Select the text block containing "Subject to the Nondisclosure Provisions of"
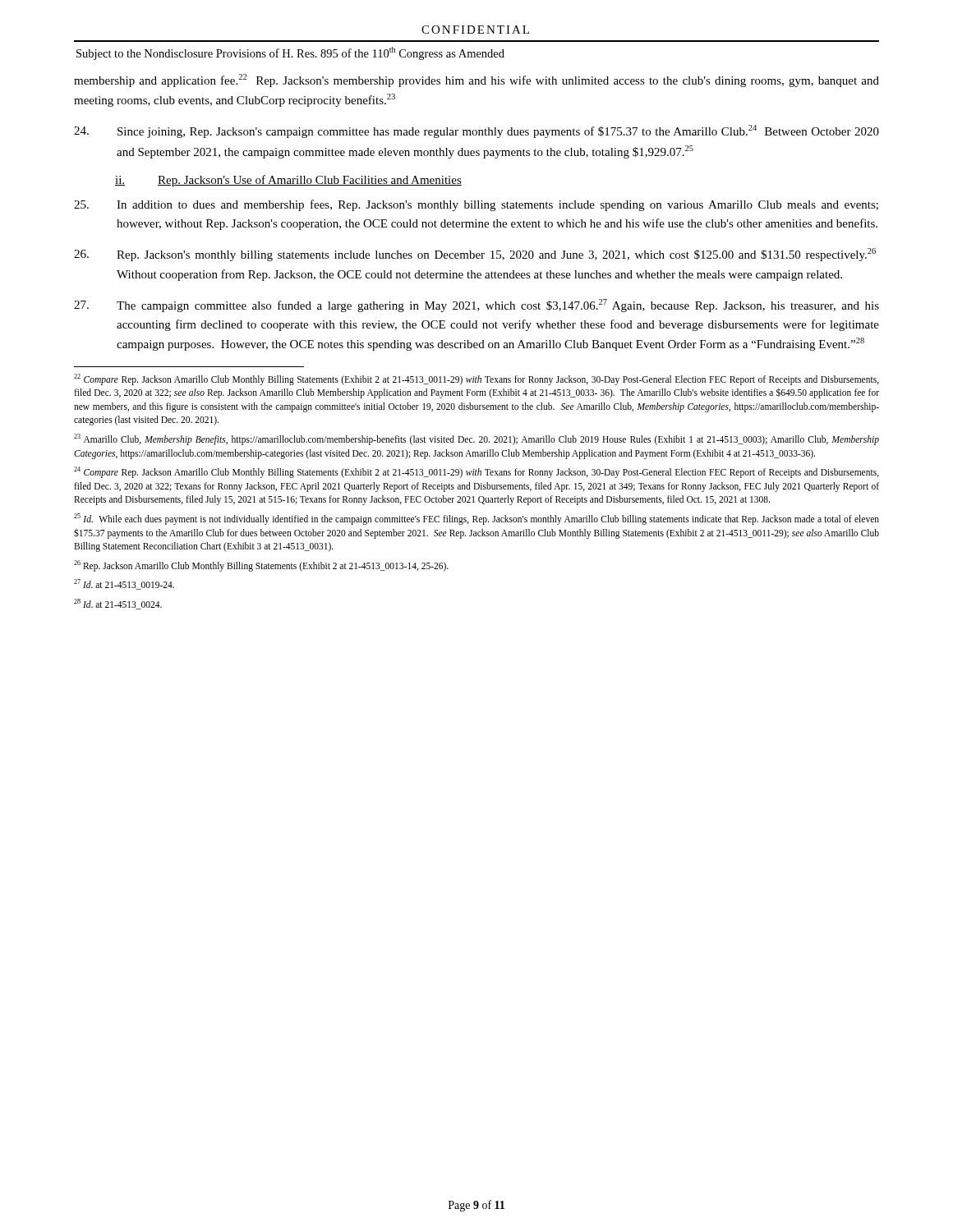This screenshot has height=1232, width=953. tap(290, 53)
